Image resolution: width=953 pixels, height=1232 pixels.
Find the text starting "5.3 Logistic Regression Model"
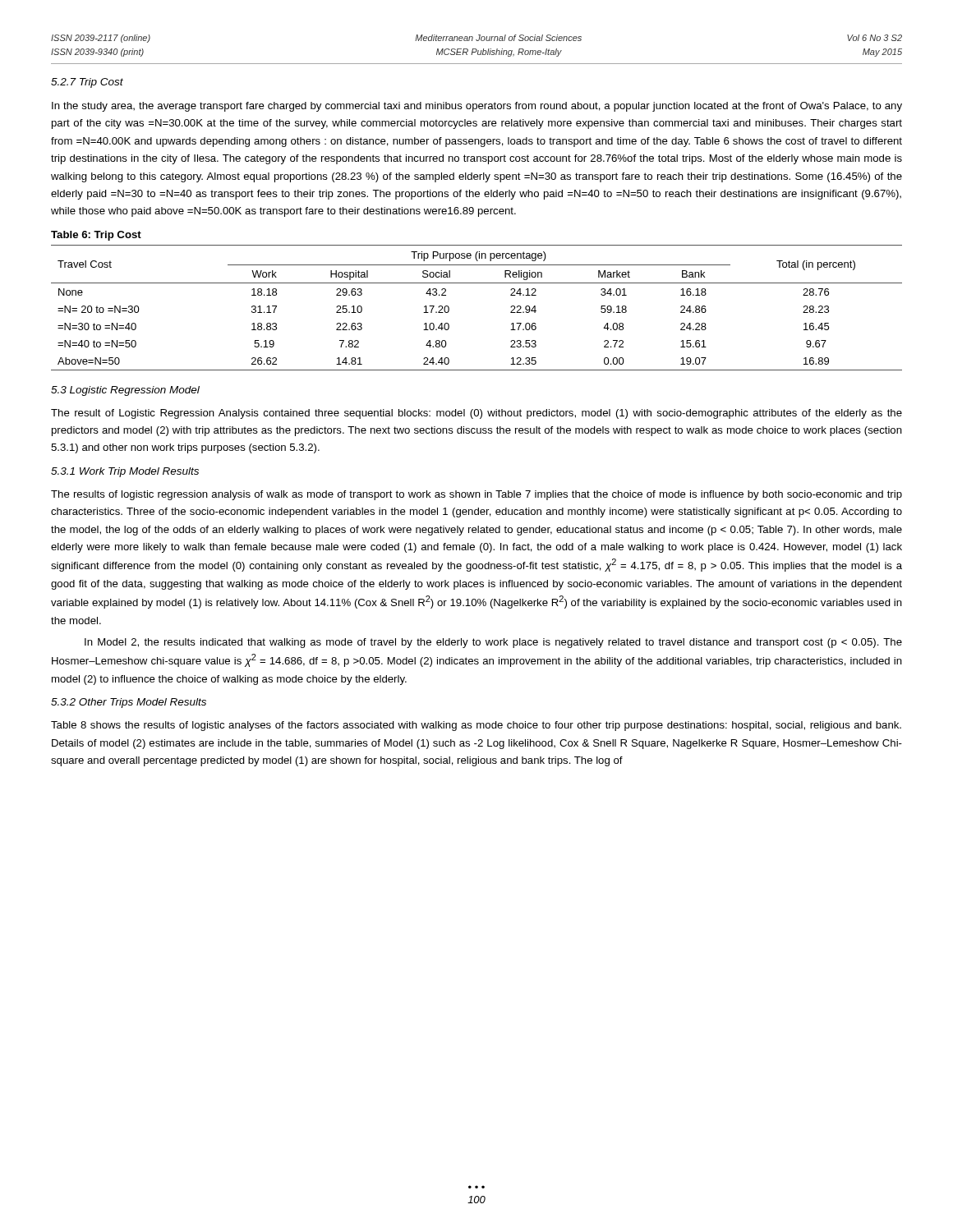point(125,389)
